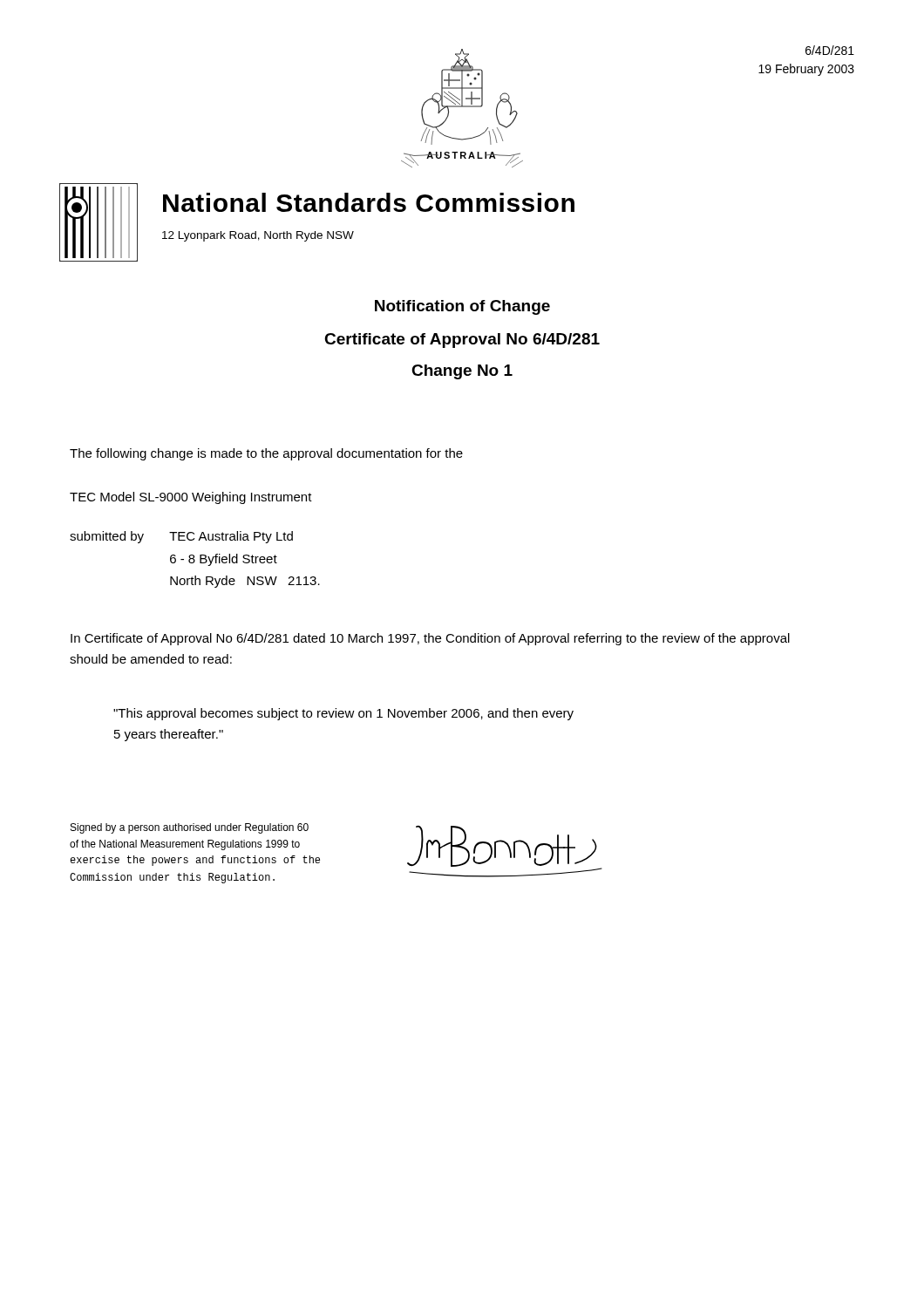The width and height of the screenshot is (924, 1308).
Task: Select the text block with the text "The following change is made to"
Action: [266, 453]
